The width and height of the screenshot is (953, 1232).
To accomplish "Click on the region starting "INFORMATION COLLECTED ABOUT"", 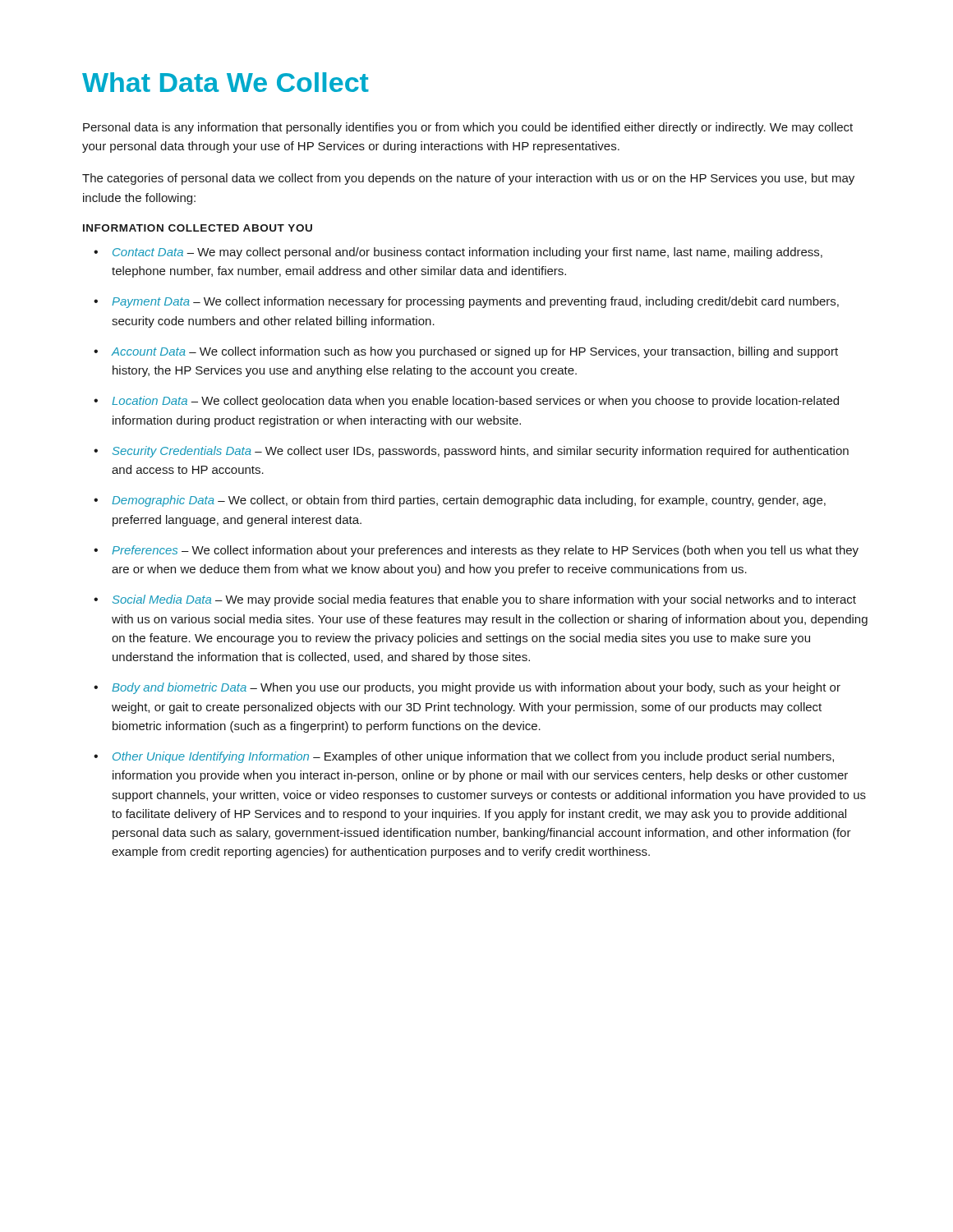I will (x=198, y=228).
